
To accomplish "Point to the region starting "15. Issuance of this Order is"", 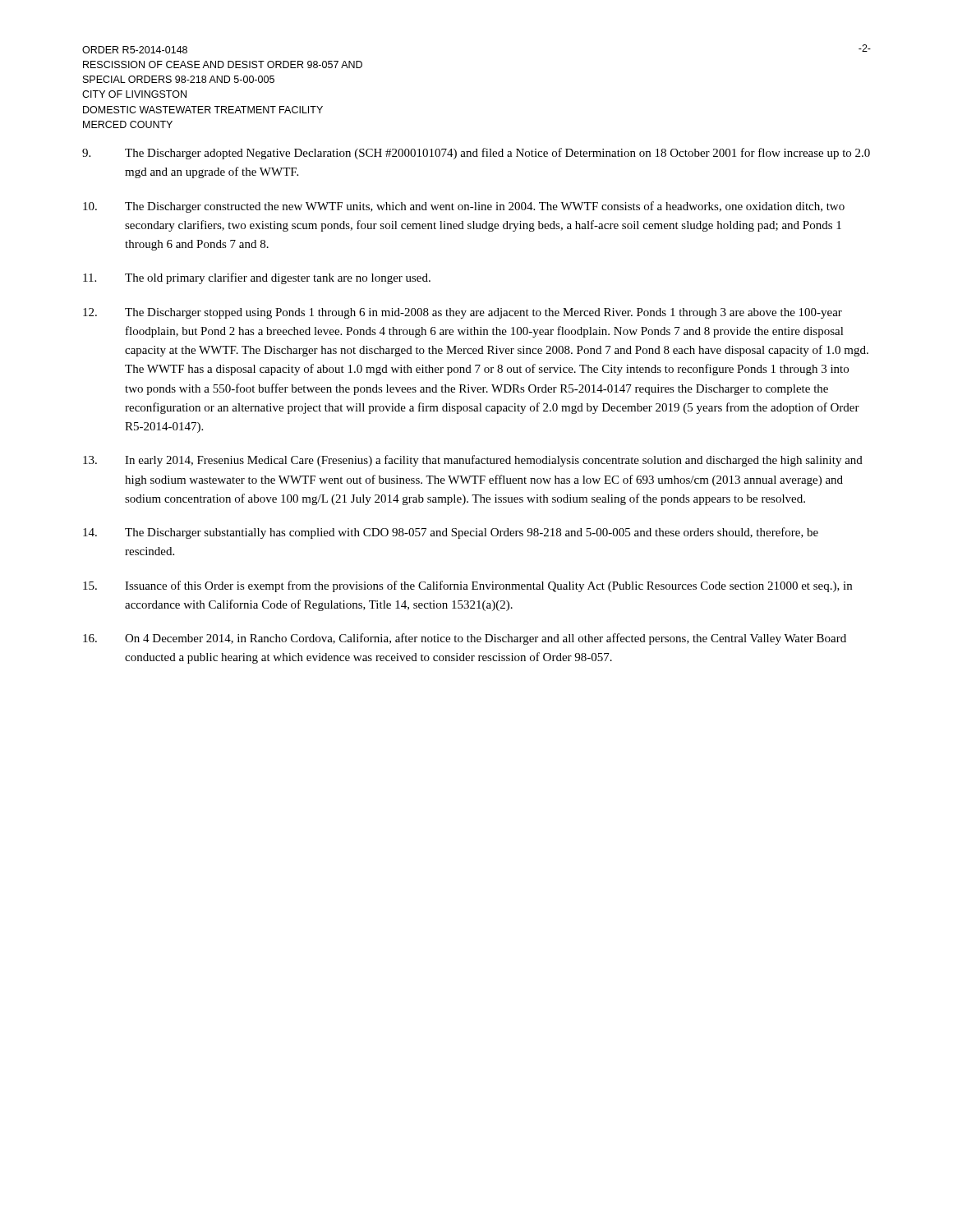I will [x=476, y=595].
